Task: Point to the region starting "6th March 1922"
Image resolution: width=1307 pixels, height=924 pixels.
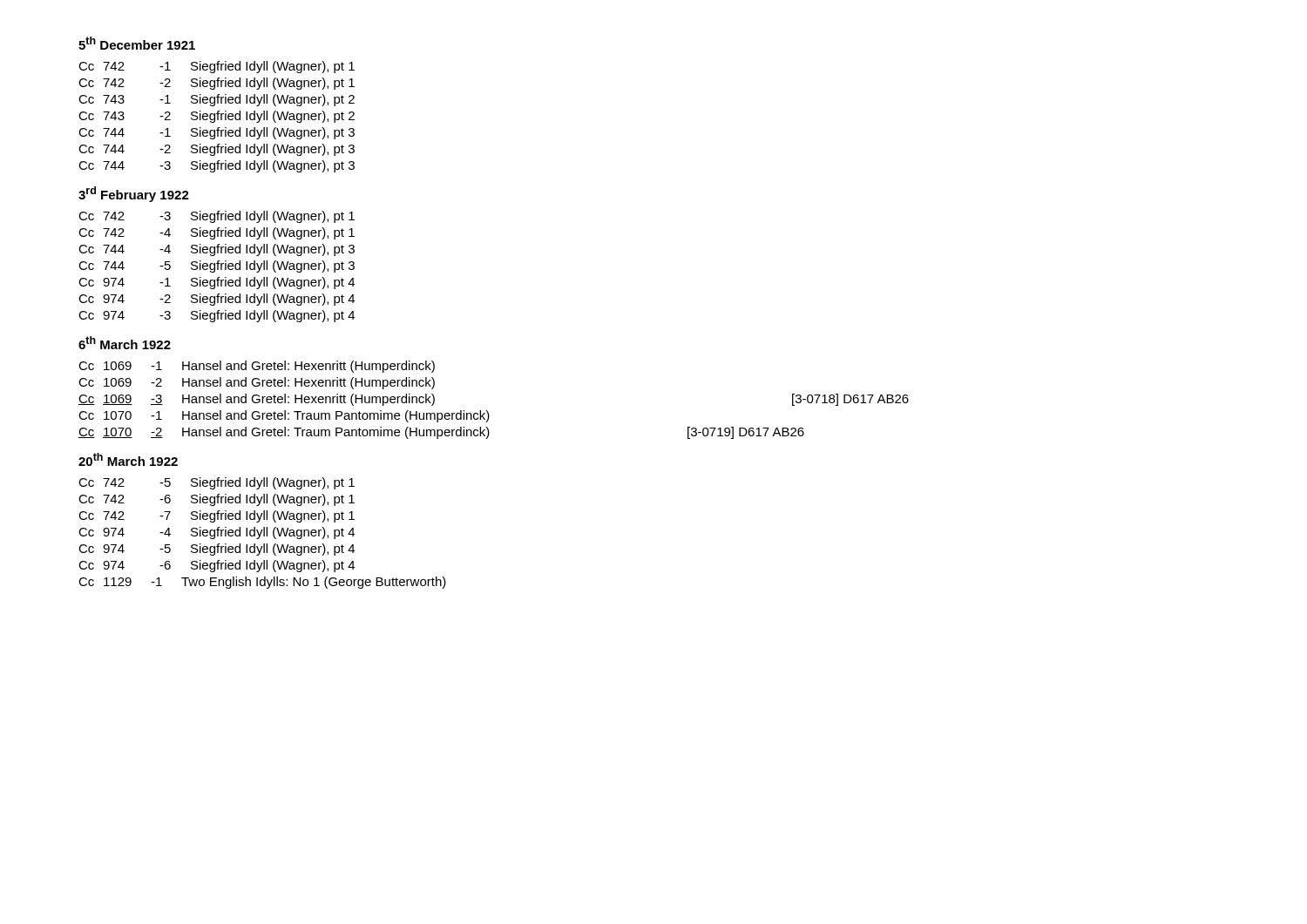Action: tap(125, 343)
